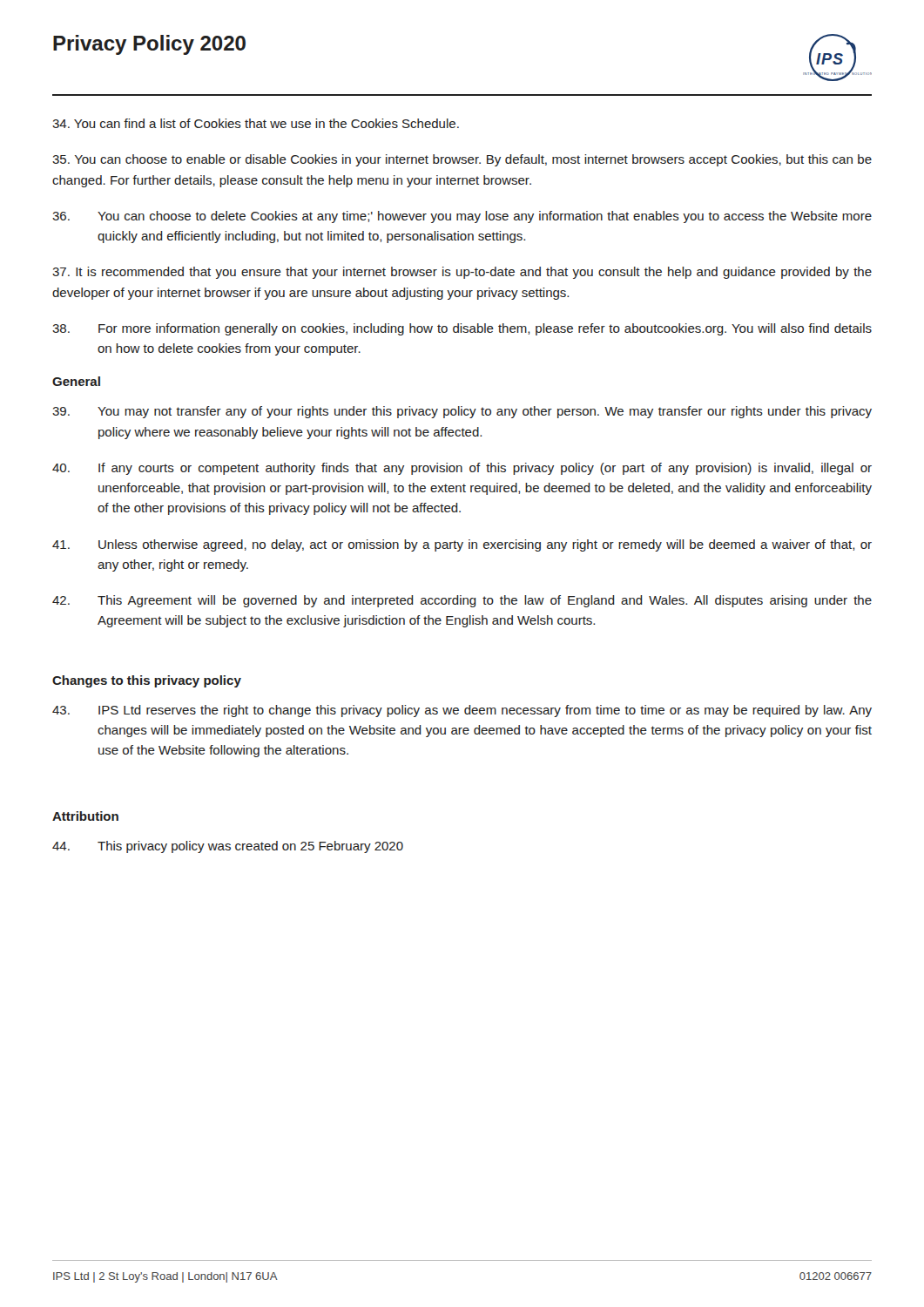This screenshot has width=924, height=1307.
Task: Select the text block with the text "For more information generally on cookies, including how"
Action: [x=462, y=338]
